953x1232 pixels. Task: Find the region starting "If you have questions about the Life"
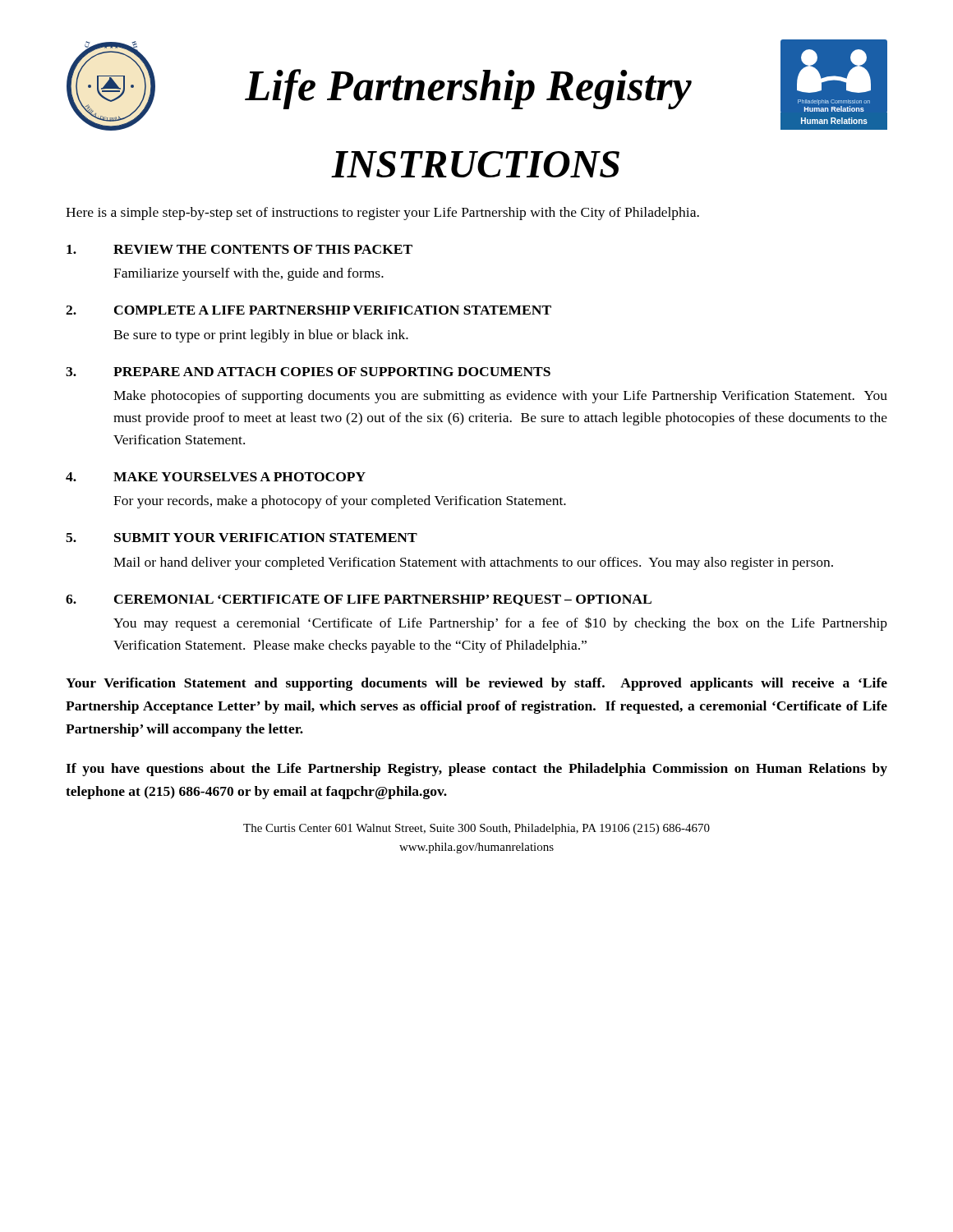point(476,779)
